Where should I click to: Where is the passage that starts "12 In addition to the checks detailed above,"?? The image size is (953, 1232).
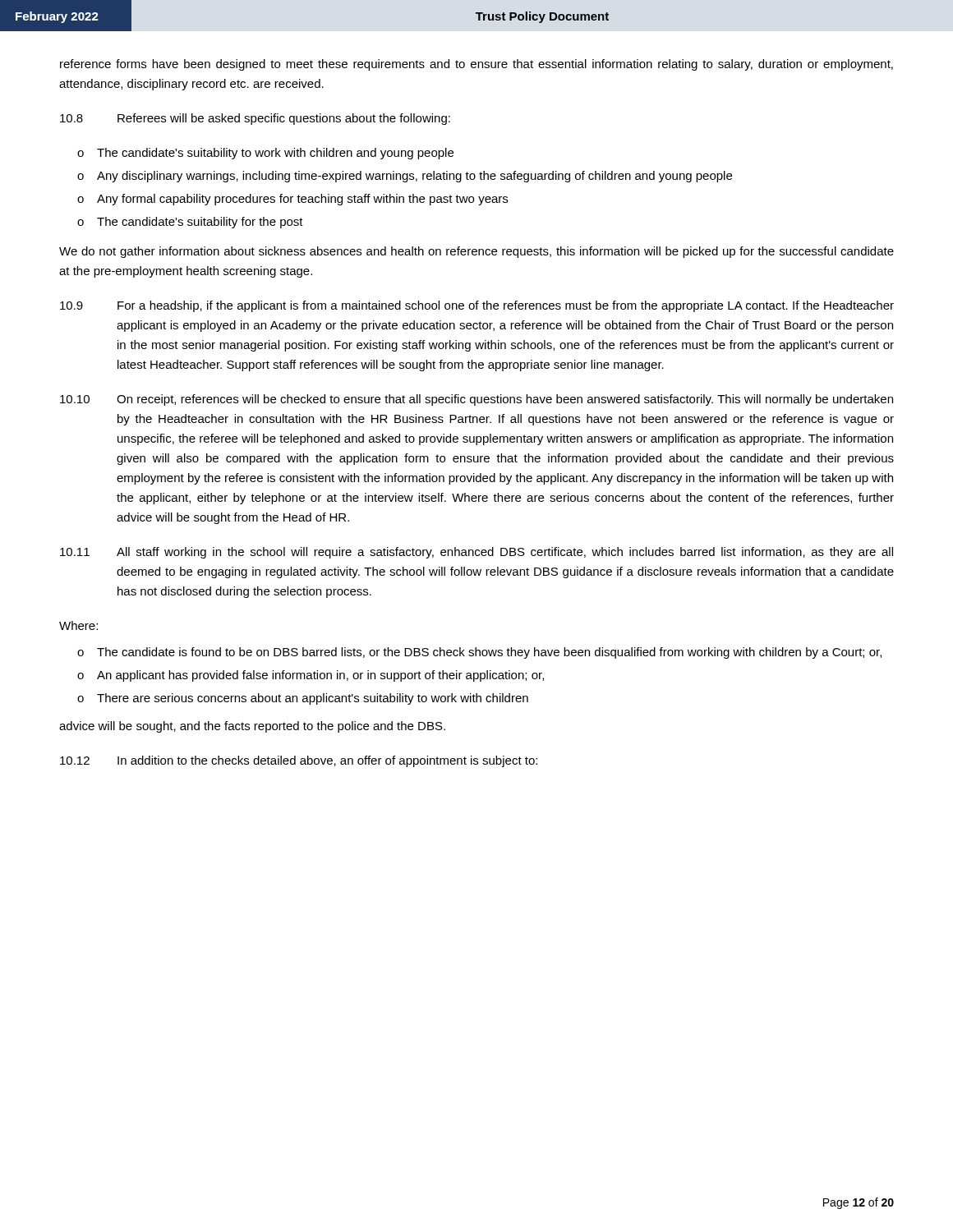476,761
